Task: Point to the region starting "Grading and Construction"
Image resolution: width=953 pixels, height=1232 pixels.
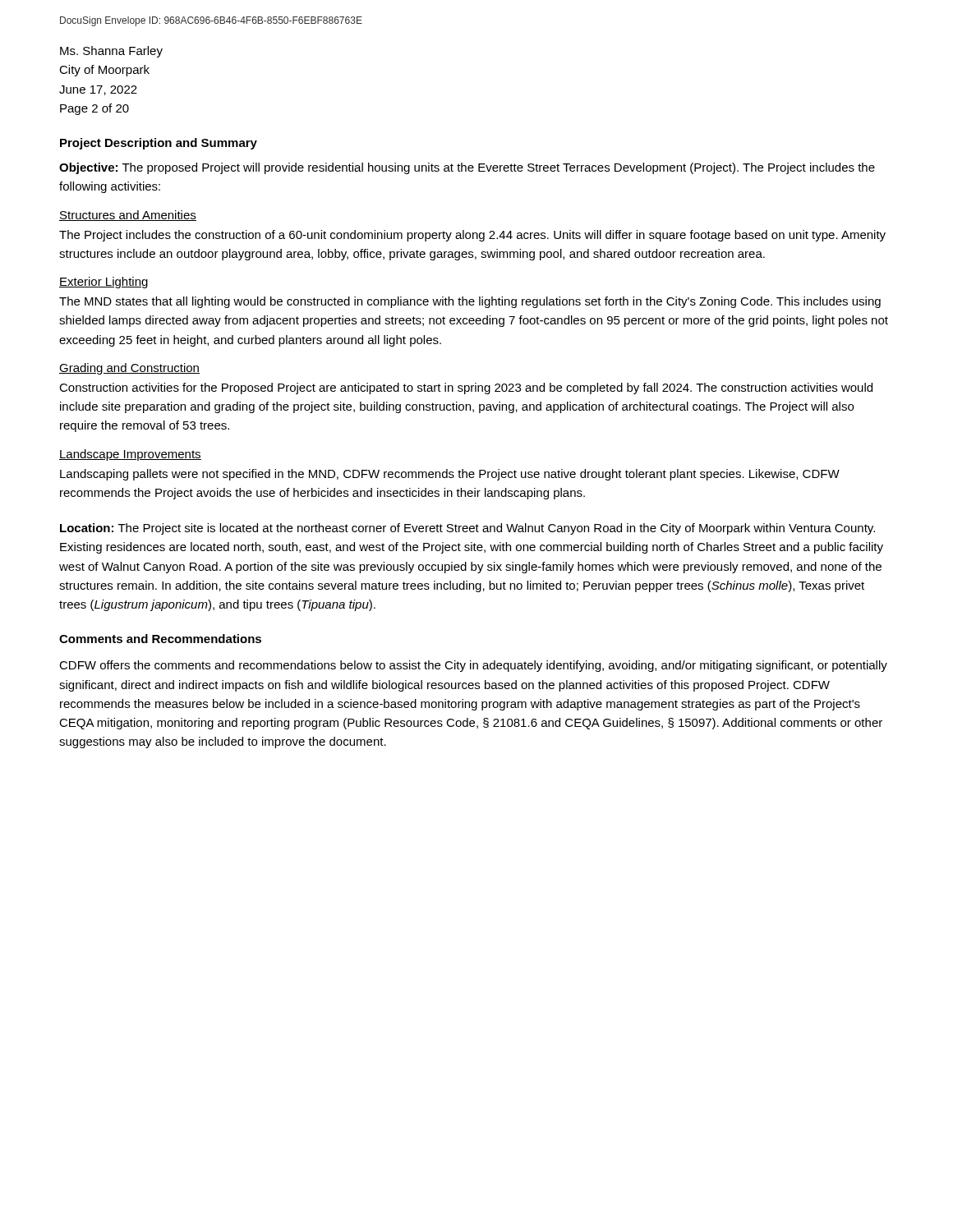Action: (129, 367)
